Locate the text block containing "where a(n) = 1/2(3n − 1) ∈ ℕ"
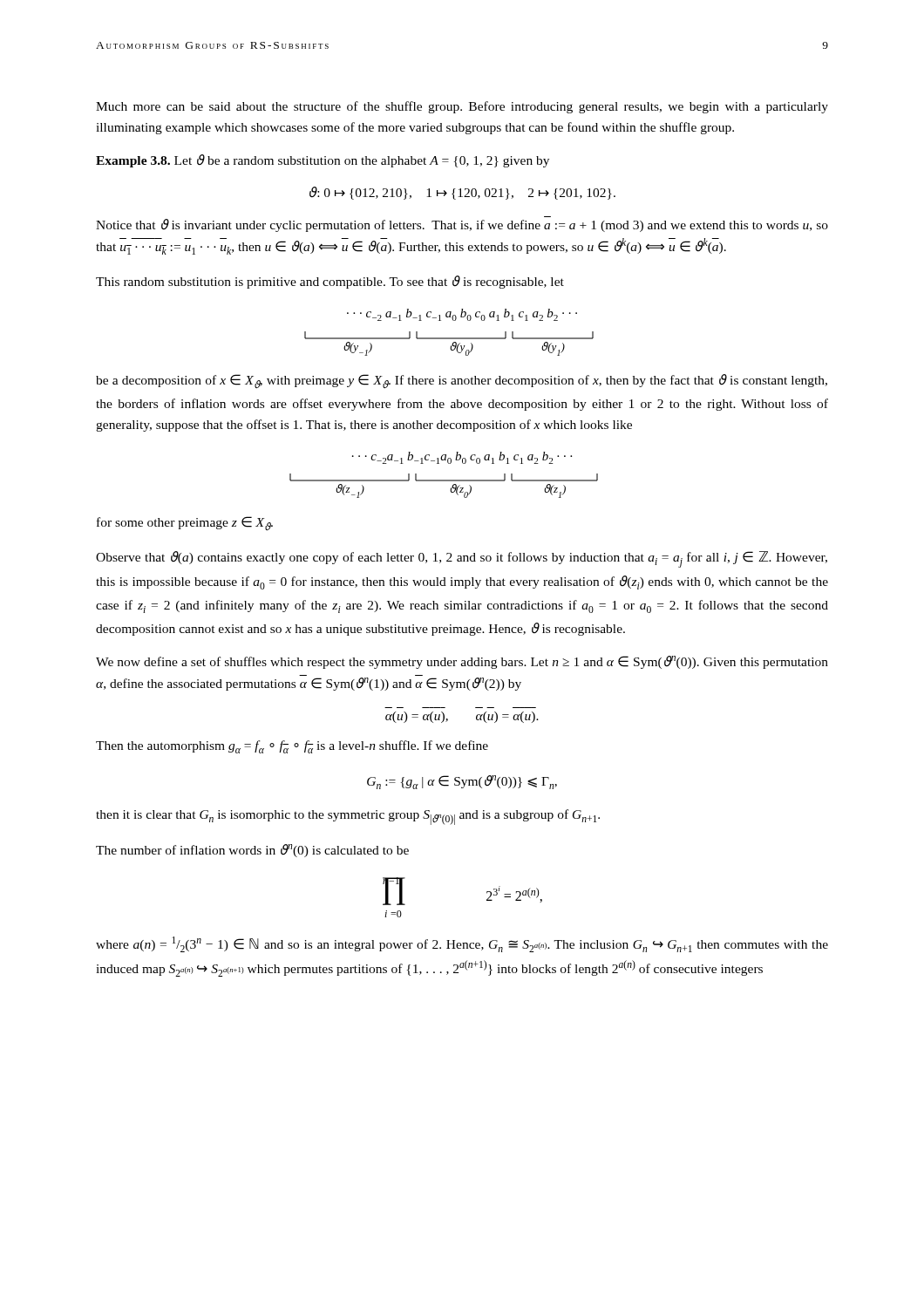Viewport: 924px width, 1308px height. [462, 958]
